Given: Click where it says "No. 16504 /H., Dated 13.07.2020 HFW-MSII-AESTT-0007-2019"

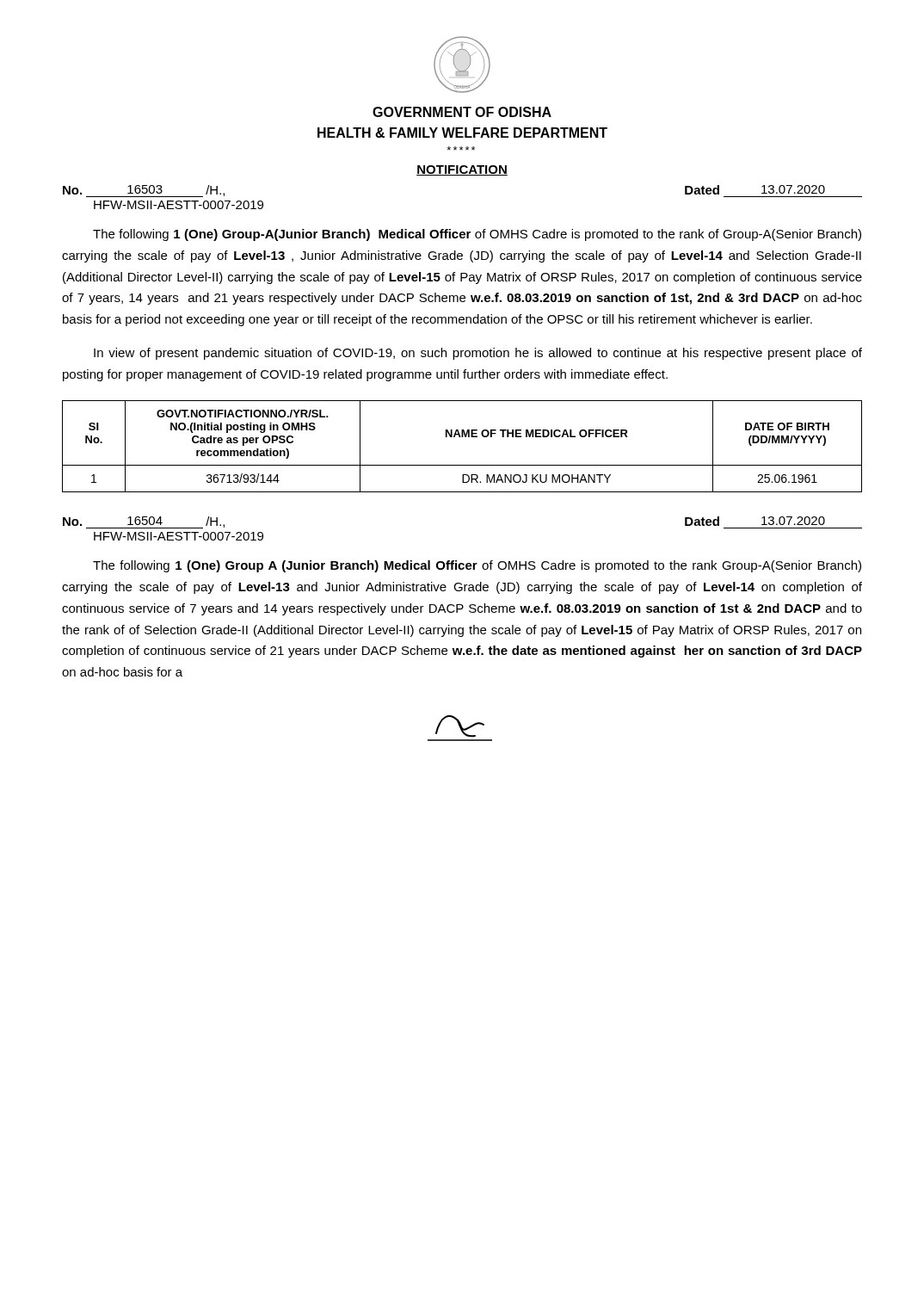Looking at the screenshot, I should (143, 524).
